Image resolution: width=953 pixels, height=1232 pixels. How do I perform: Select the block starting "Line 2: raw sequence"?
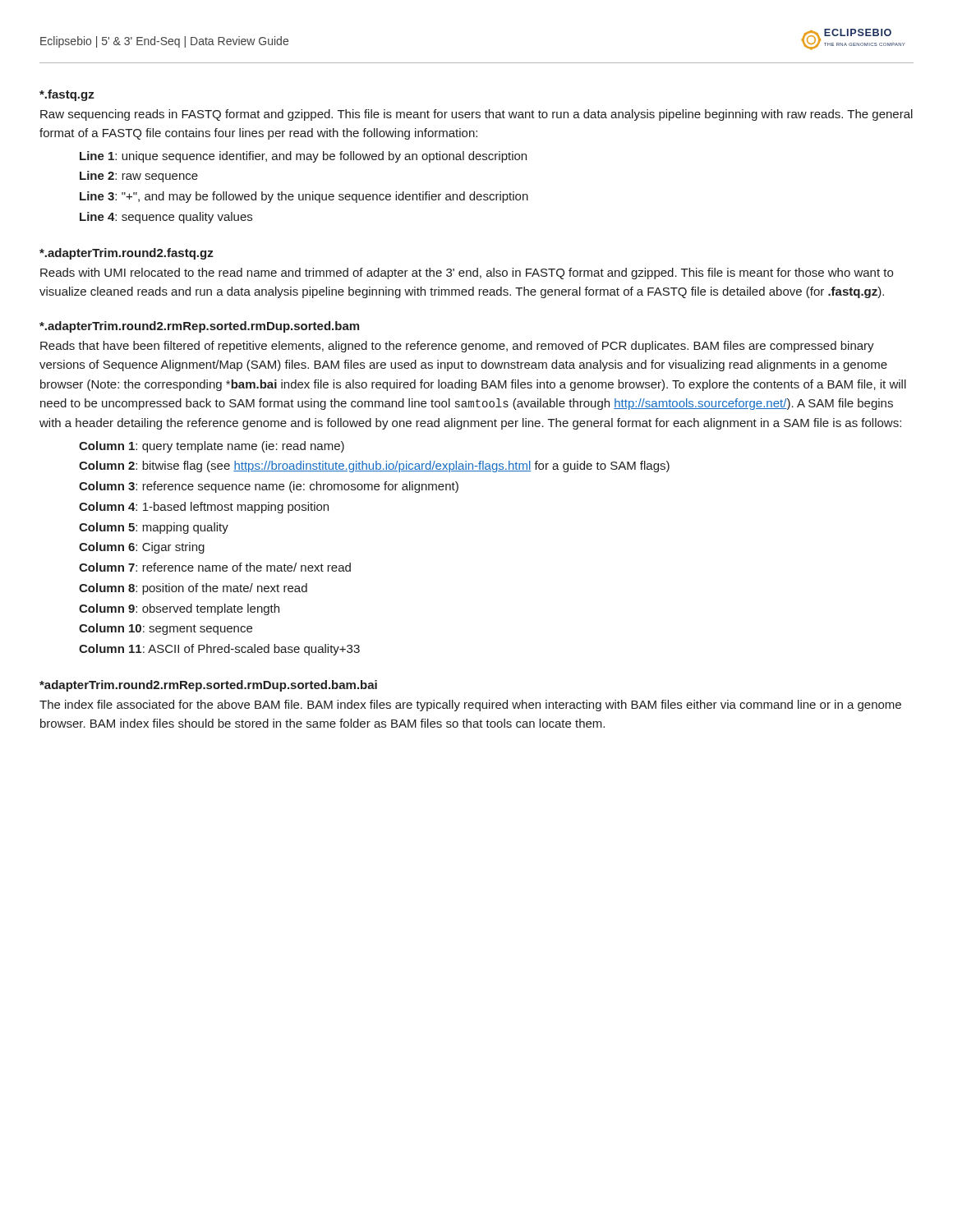point(138,176)
